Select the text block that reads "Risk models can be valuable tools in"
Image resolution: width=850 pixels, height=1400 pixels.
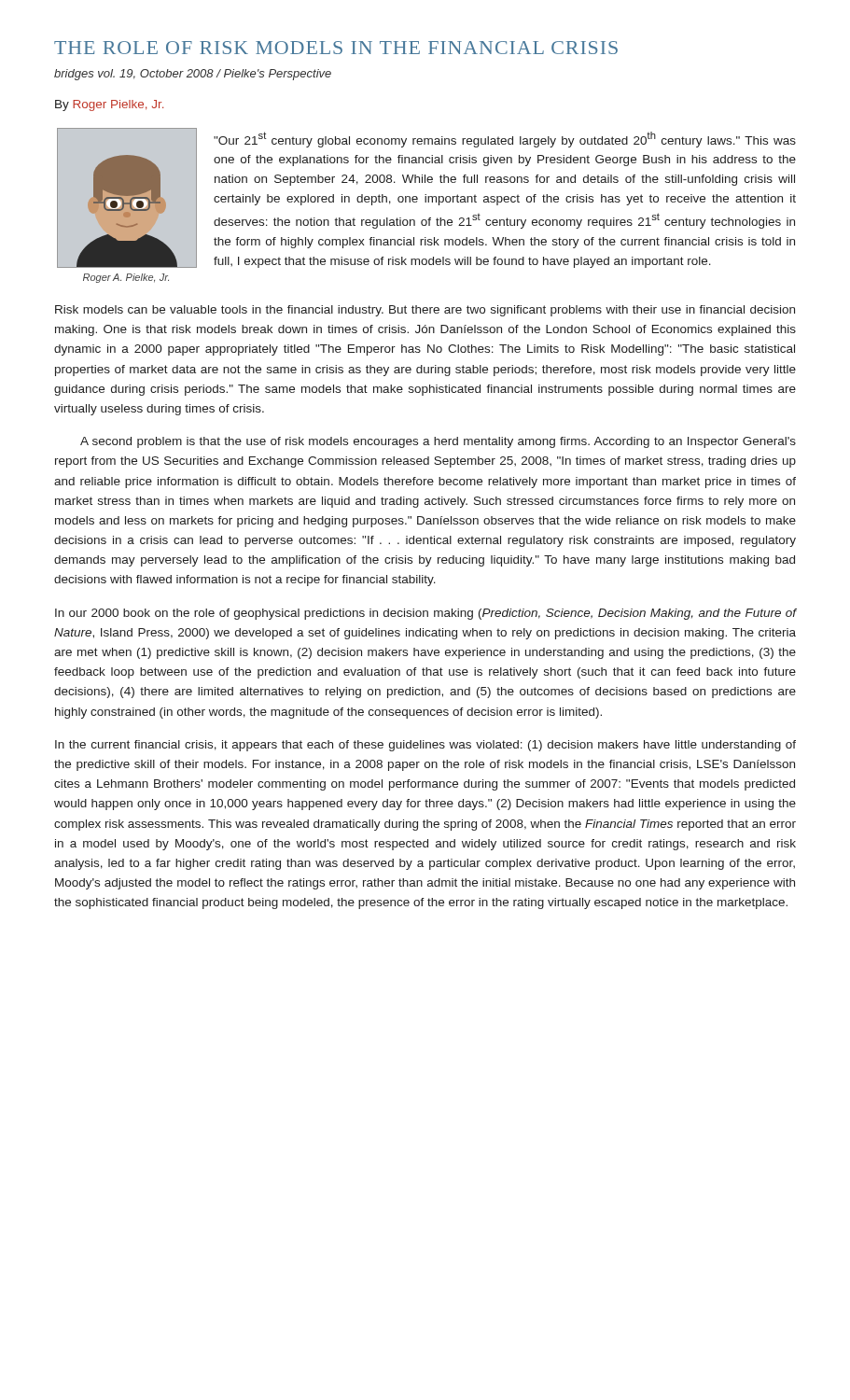(425, 359)
